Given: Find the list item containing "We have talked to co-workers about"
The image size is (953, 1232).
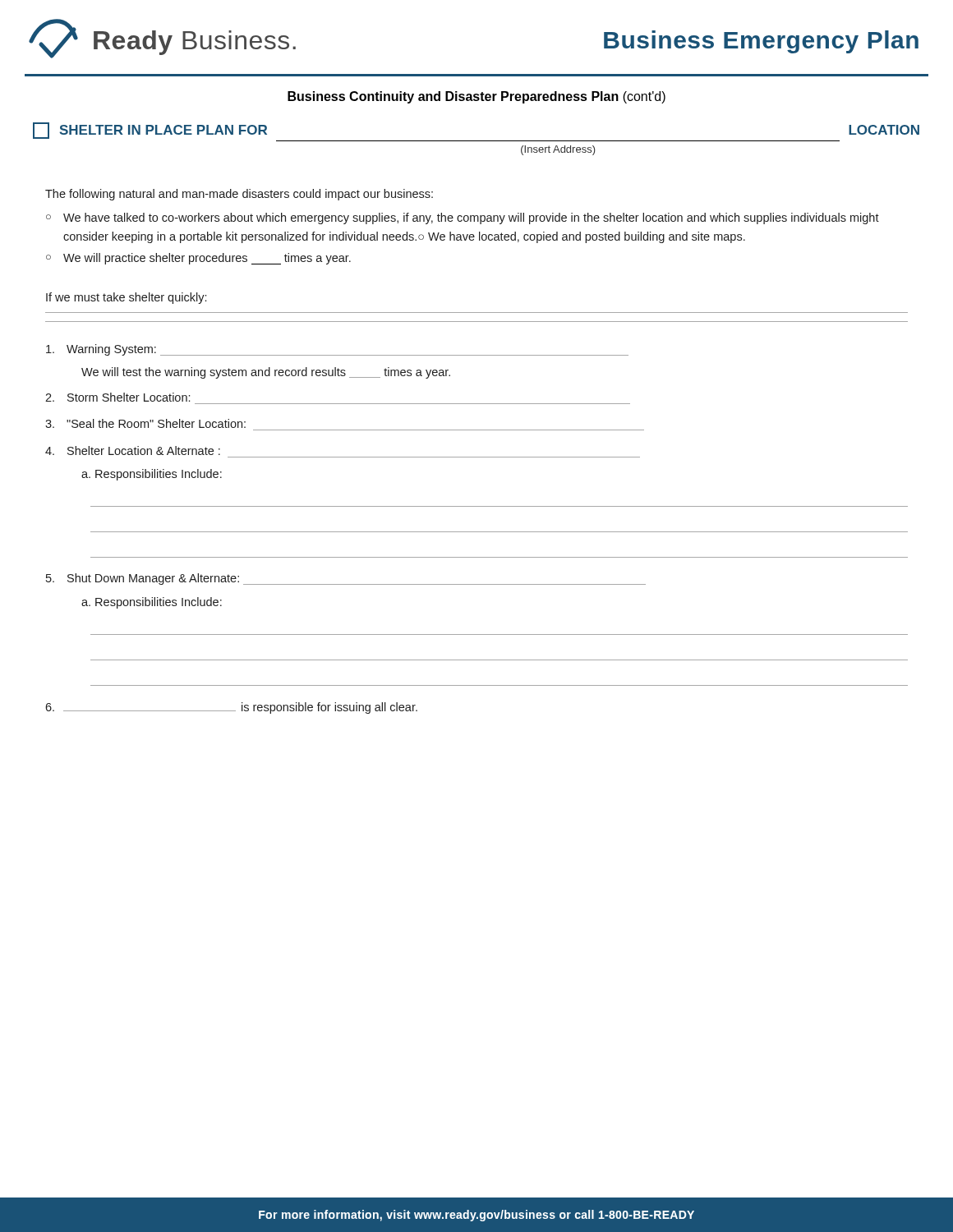Looking at the screenshot, I should pos(471,227).
